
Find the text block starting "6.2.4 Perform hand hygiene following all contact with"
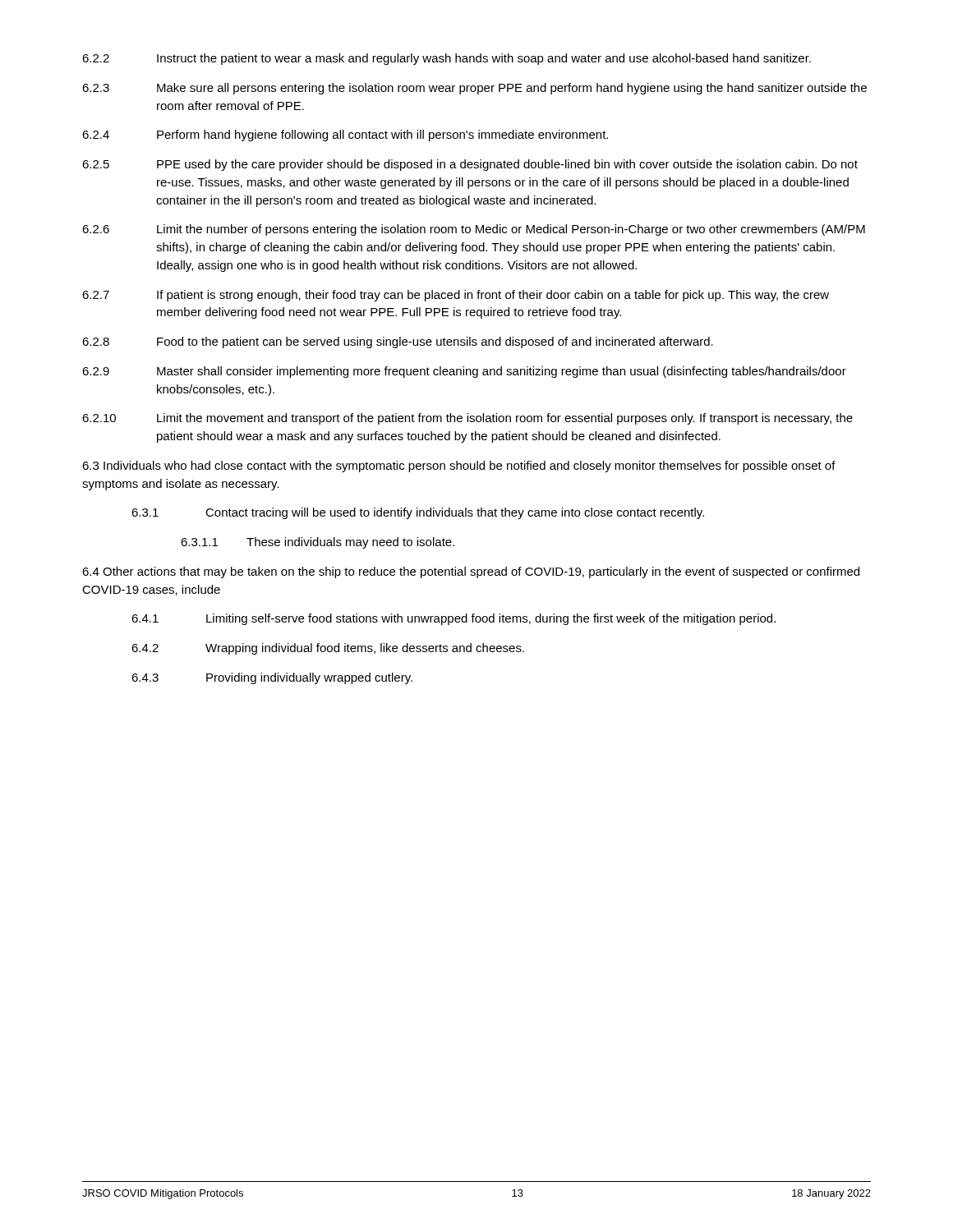point(476,135)
